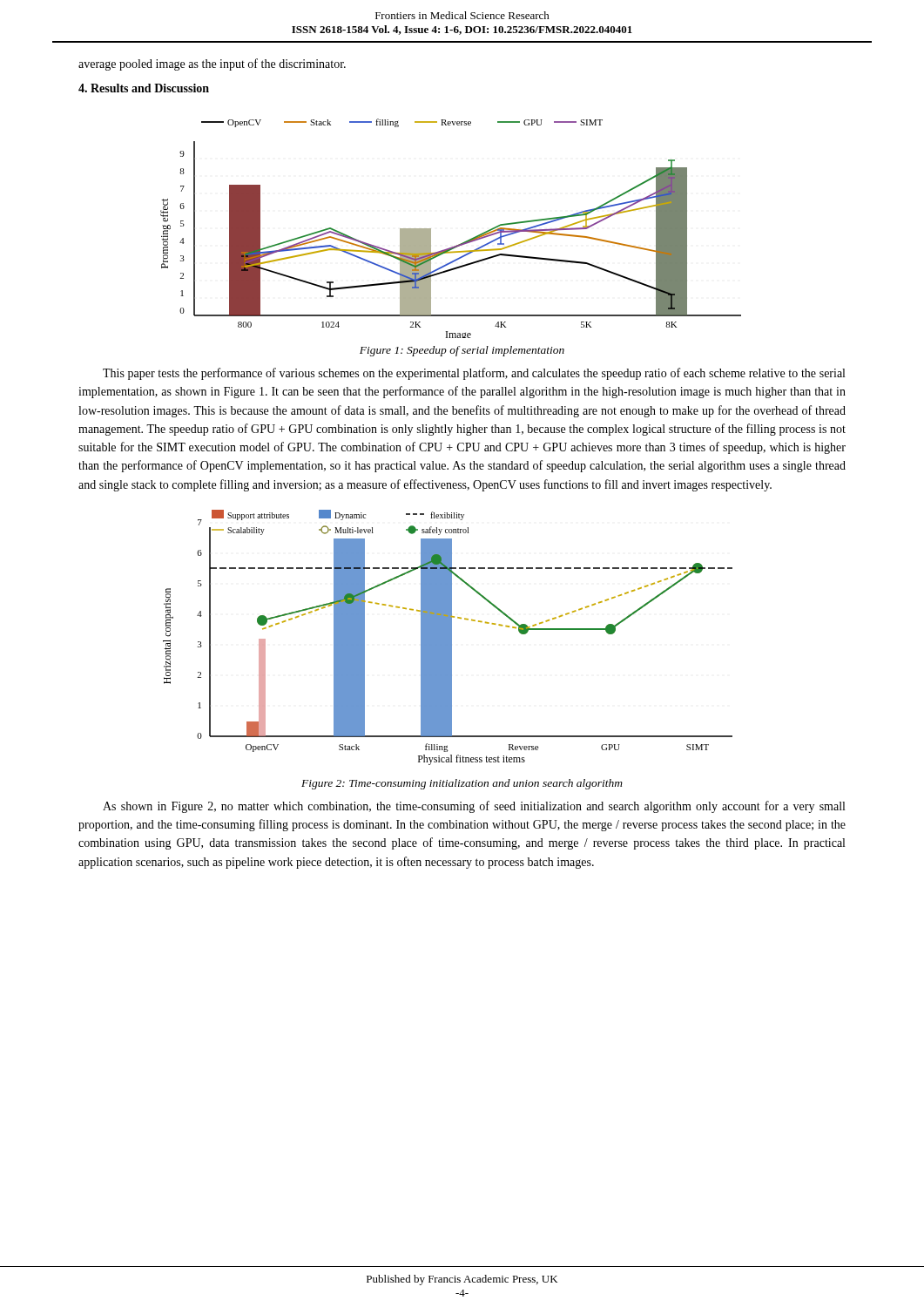The height and width of the screenshot is (1307, 924).
Task: Click on the line chart
Action: (462, 222)
